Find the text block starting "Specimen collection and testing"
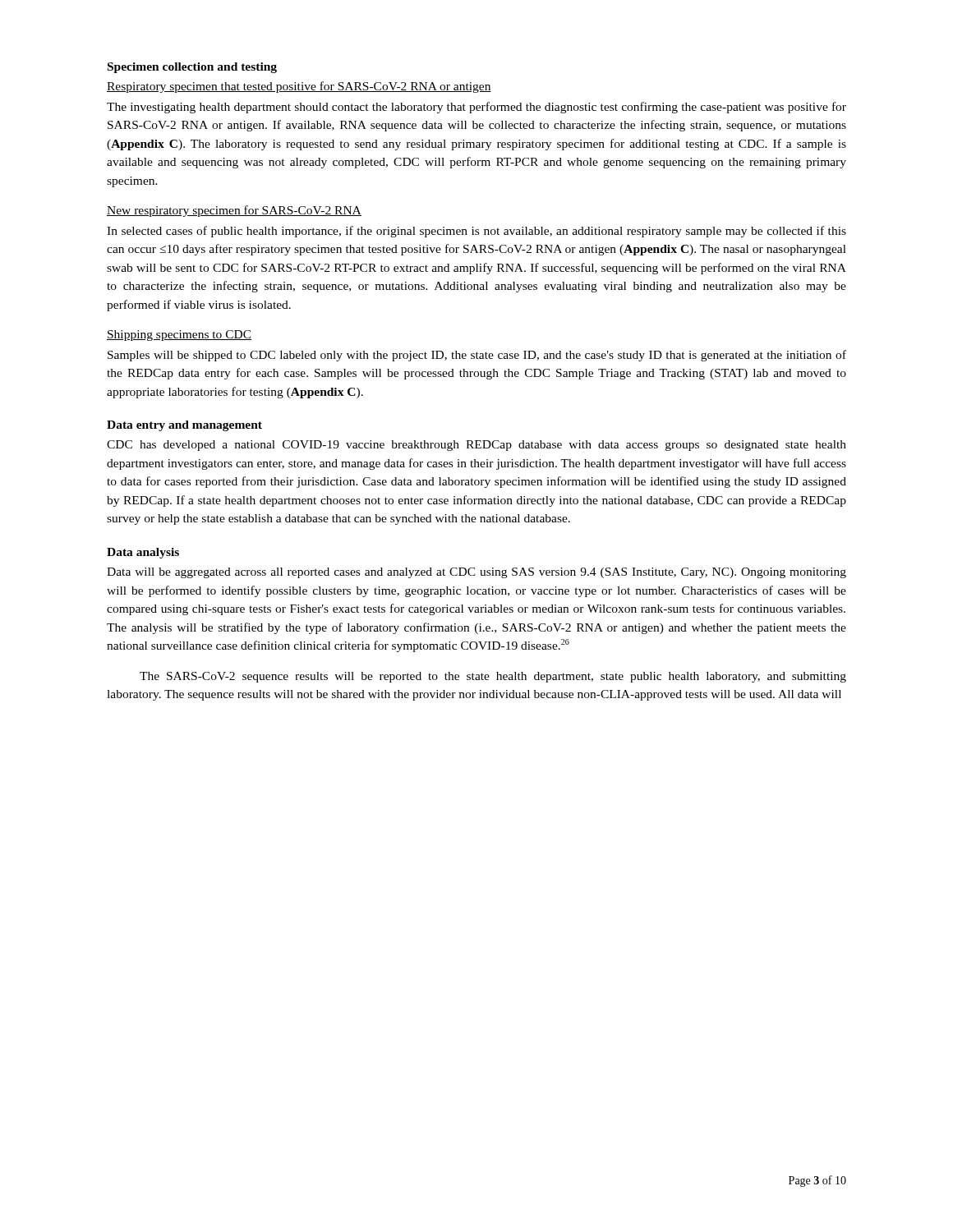 point(192,66)
